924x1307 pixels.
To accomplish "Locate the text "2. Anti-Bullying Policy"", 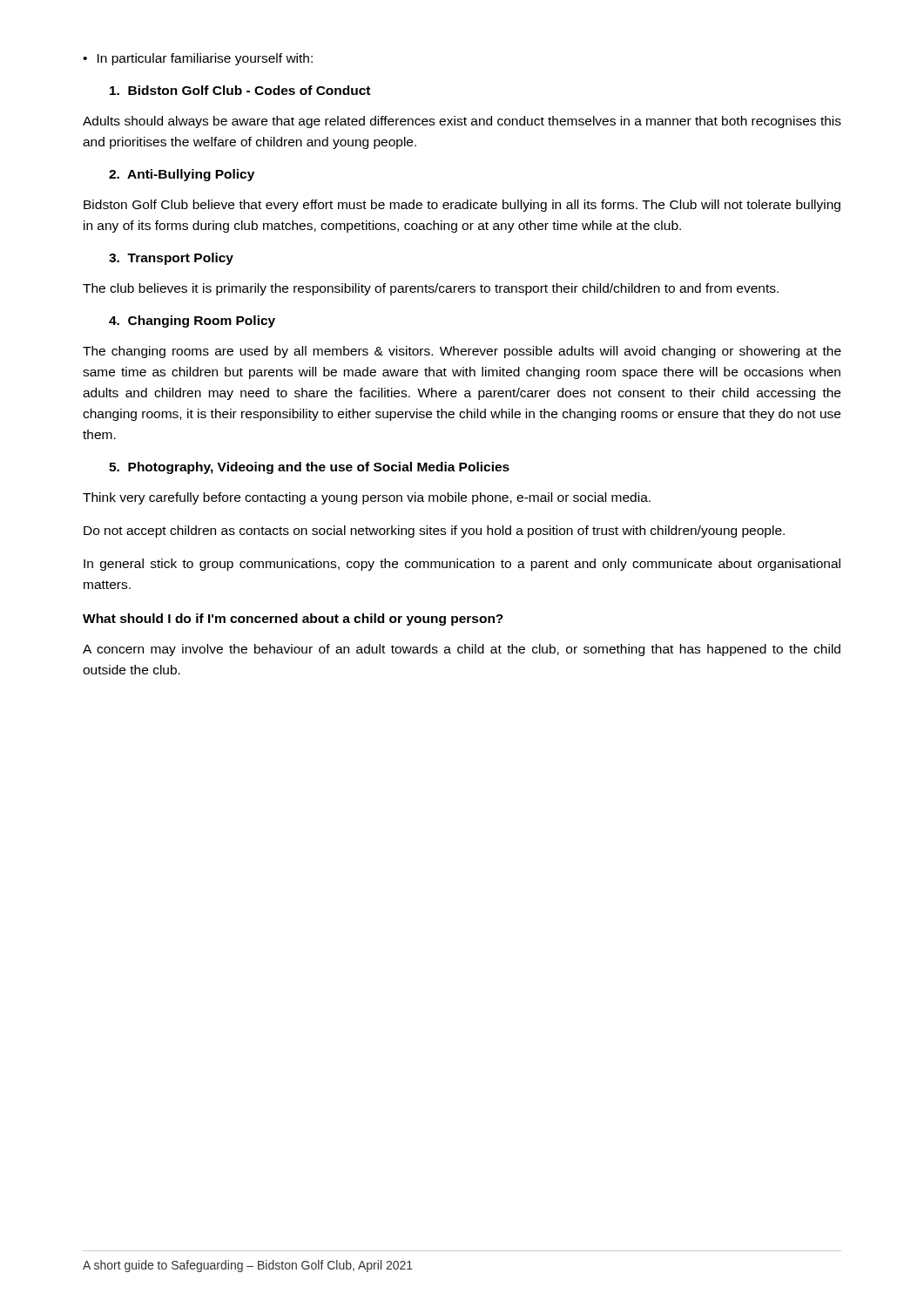I will pyautogui.click(x=182, y=174).
